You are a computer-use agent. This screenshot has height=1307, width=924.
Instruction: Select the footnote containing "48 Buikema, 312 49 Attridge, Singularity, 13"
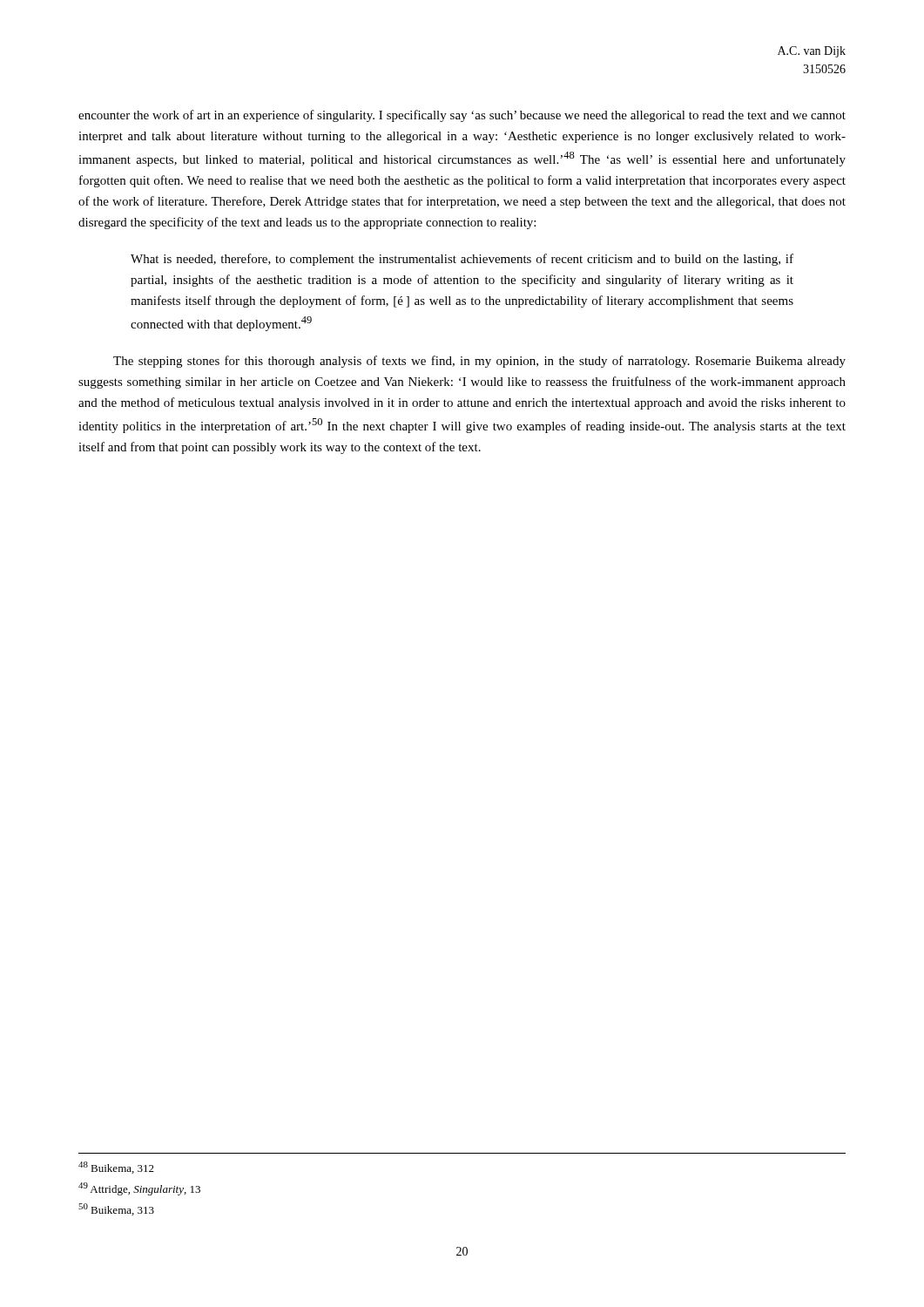tap(116, 1168)
